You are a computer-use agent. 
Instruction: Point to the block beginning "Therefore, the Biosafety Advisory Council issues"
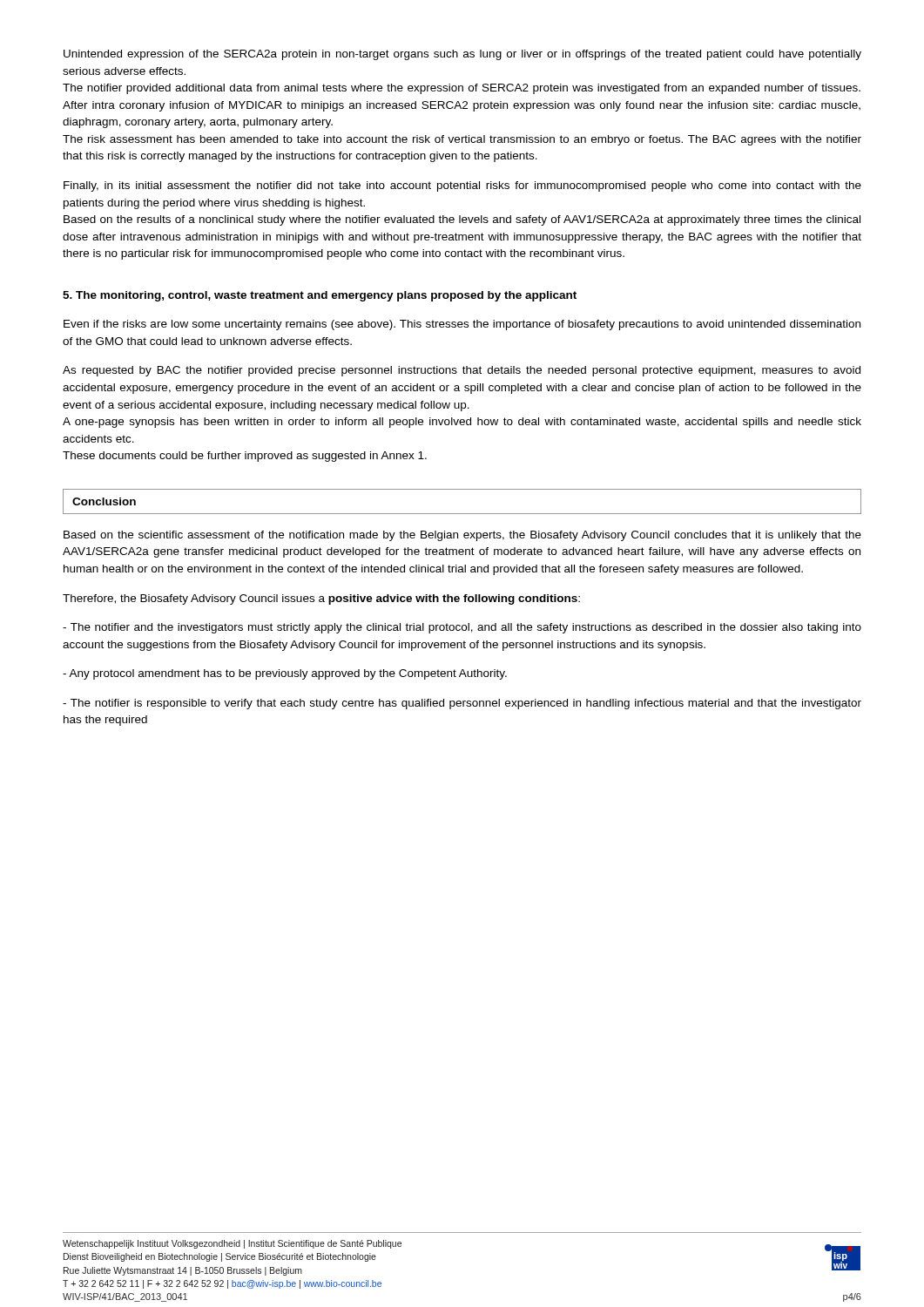click(462, 598)
